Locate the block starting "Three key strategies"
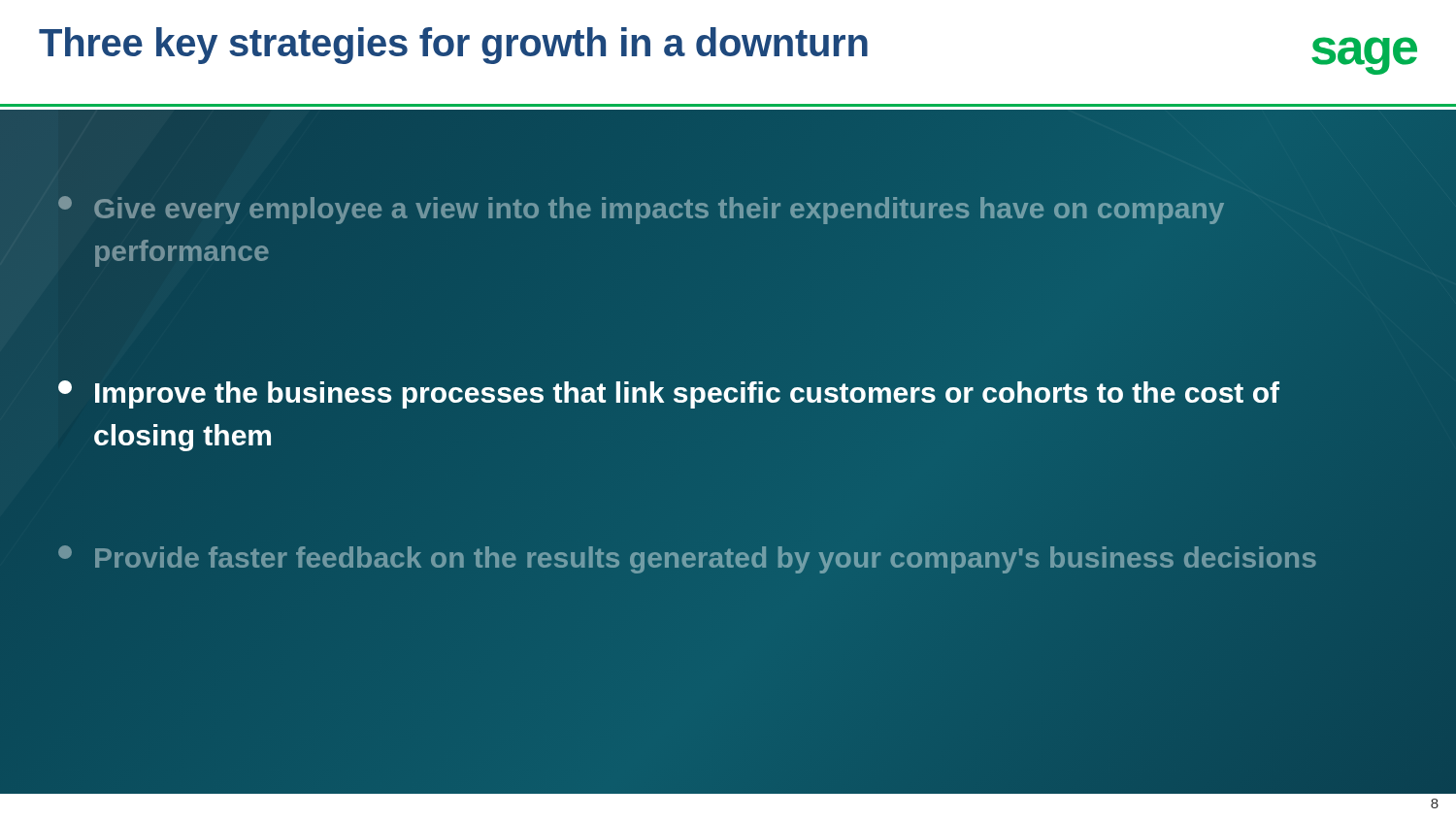 click(x=454, y=43)
